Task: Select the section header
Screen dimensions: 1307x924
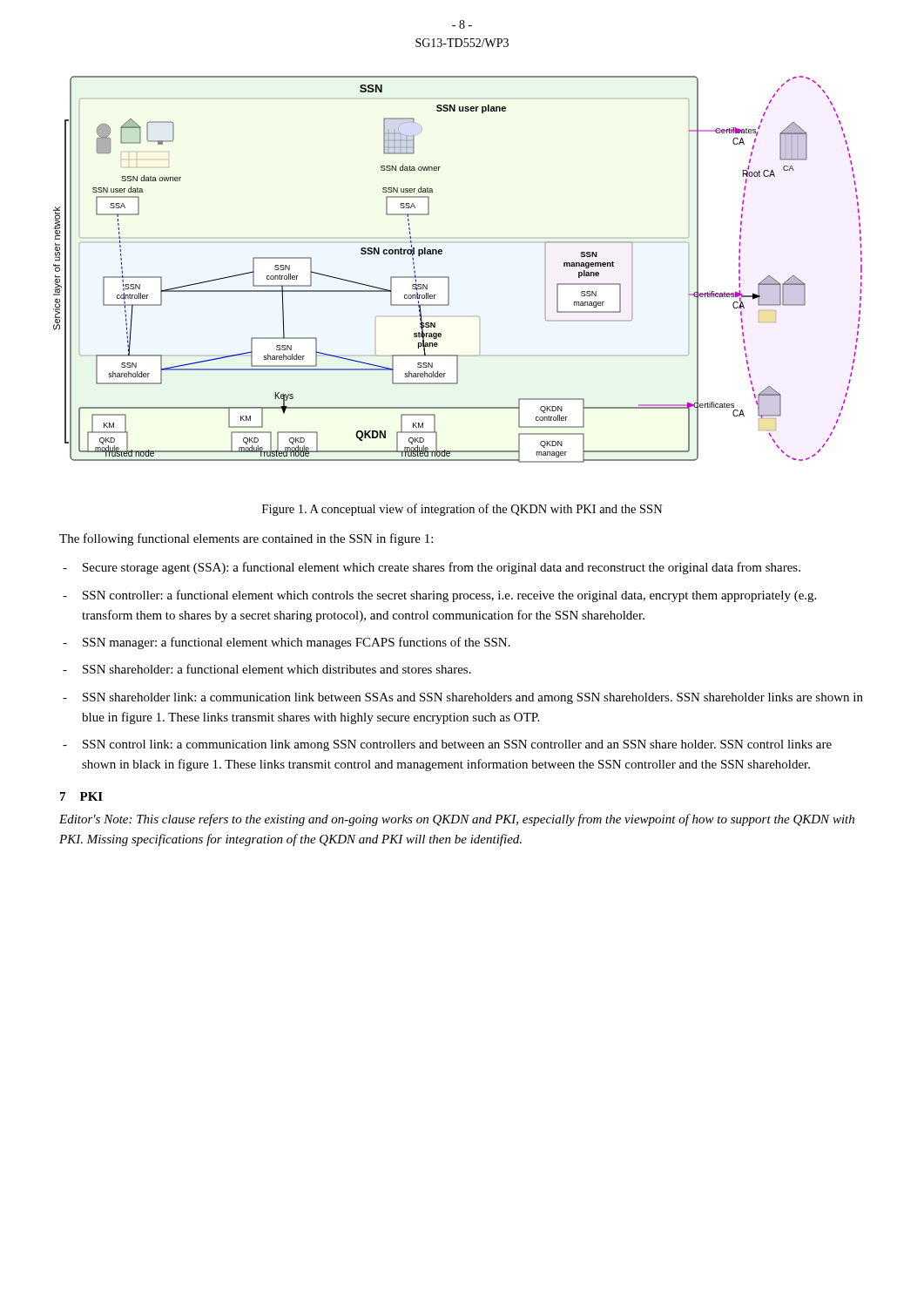Action: click(81, 796)
